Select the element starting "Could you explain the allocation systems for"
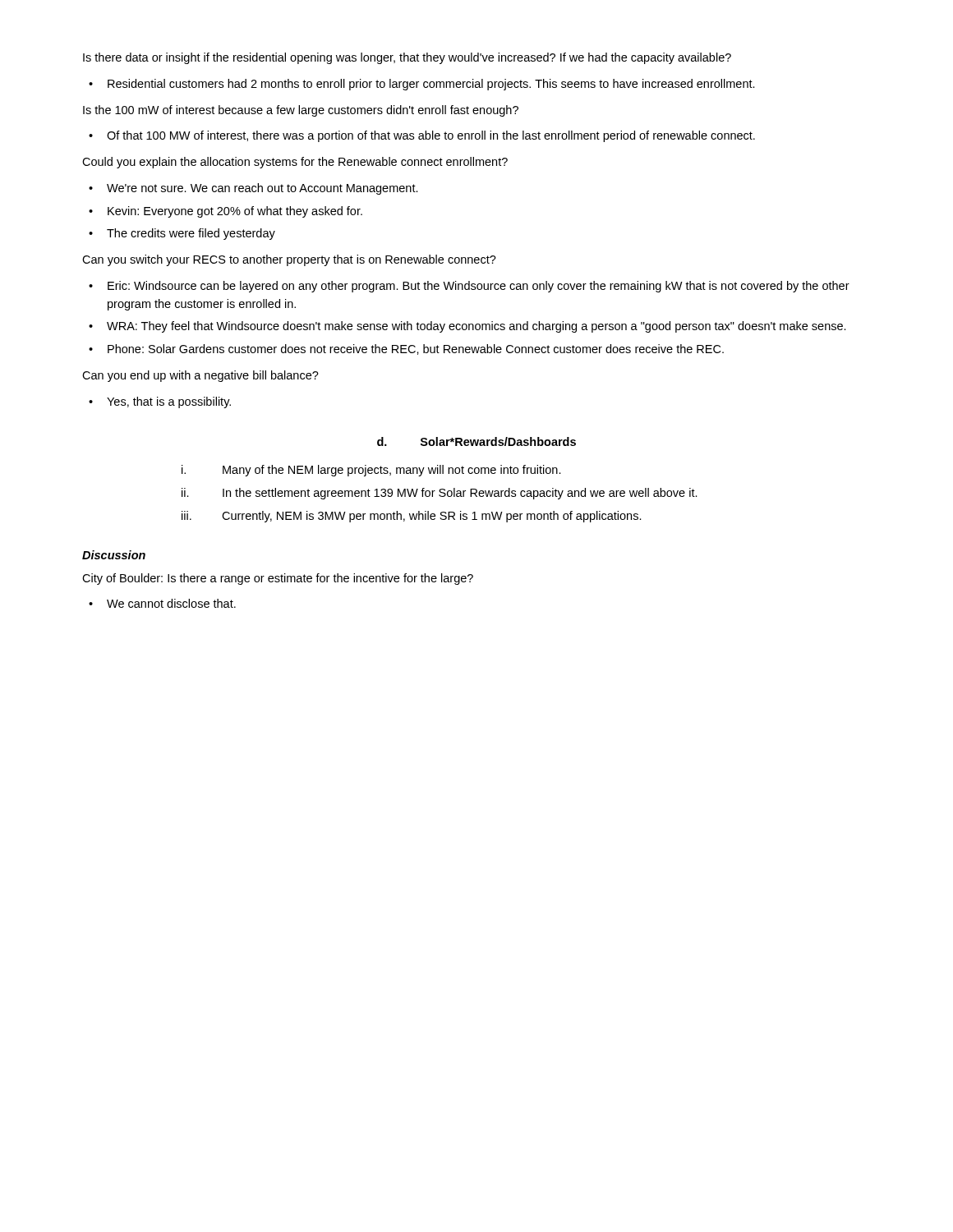 click(295, 162)
